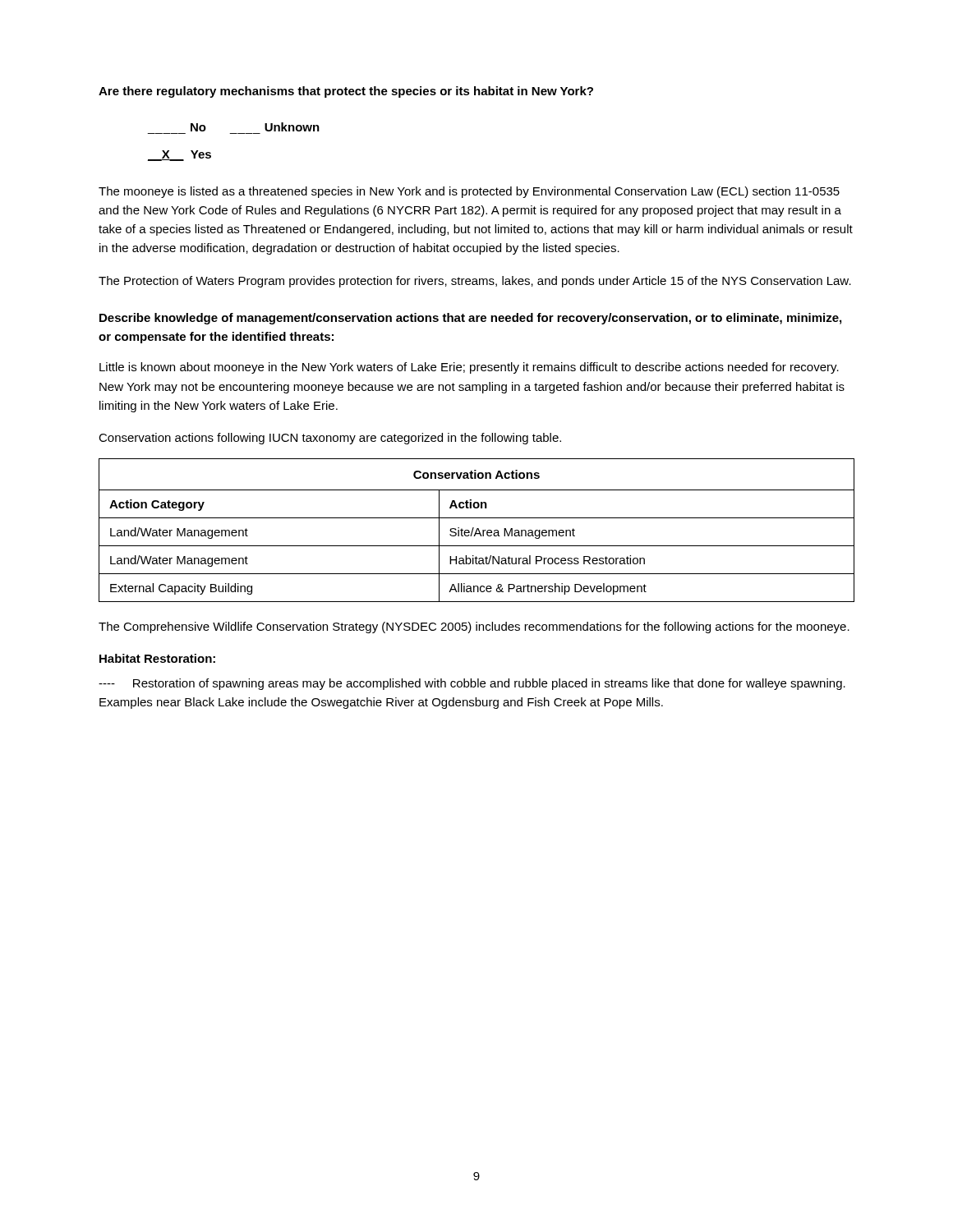
Task: Locate the region starting "Describe knowledge of management/conservation actions that"
Action: (470, 327)
